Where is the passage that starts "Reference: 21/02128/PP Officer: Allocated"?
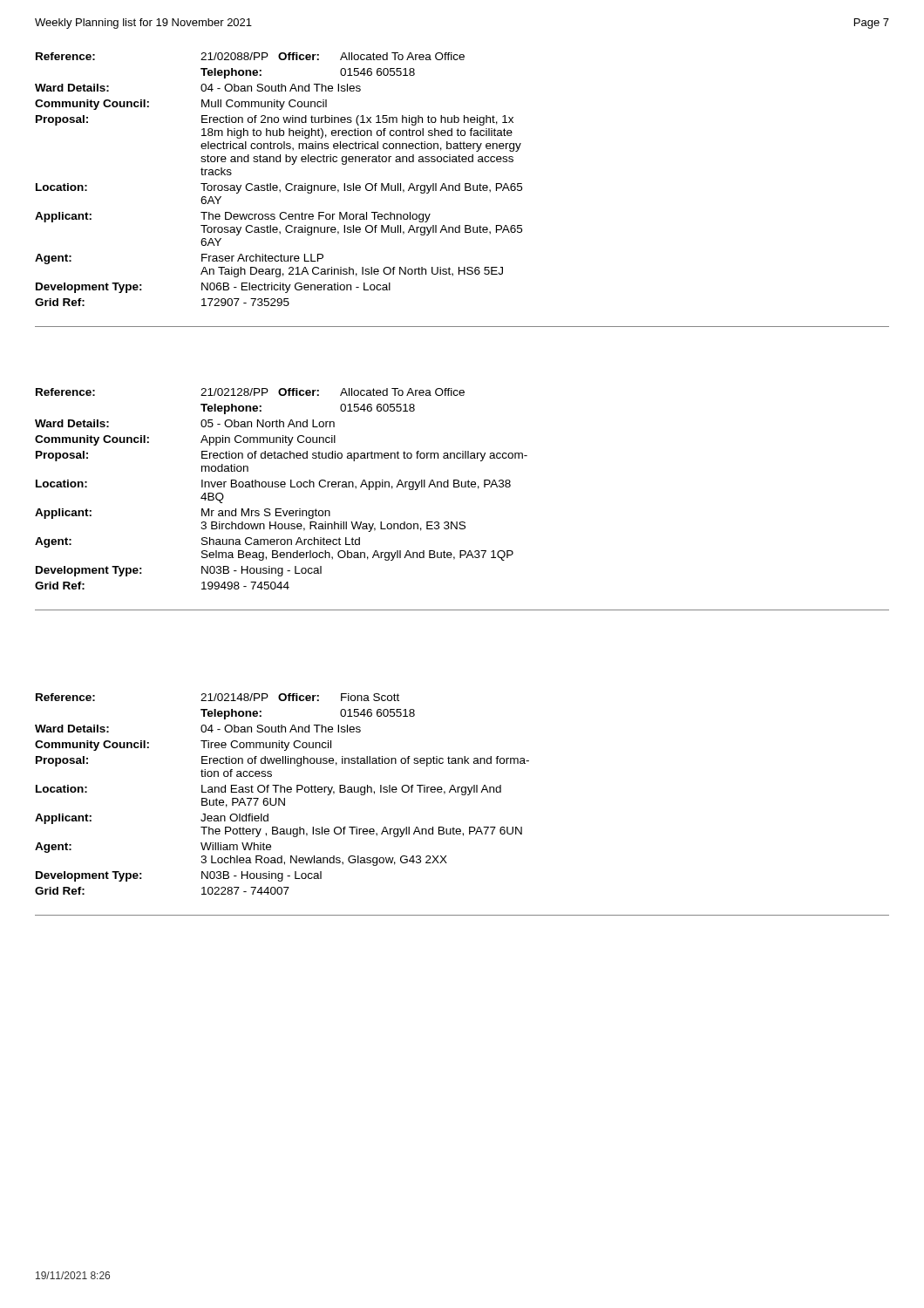 coord(462,497)
